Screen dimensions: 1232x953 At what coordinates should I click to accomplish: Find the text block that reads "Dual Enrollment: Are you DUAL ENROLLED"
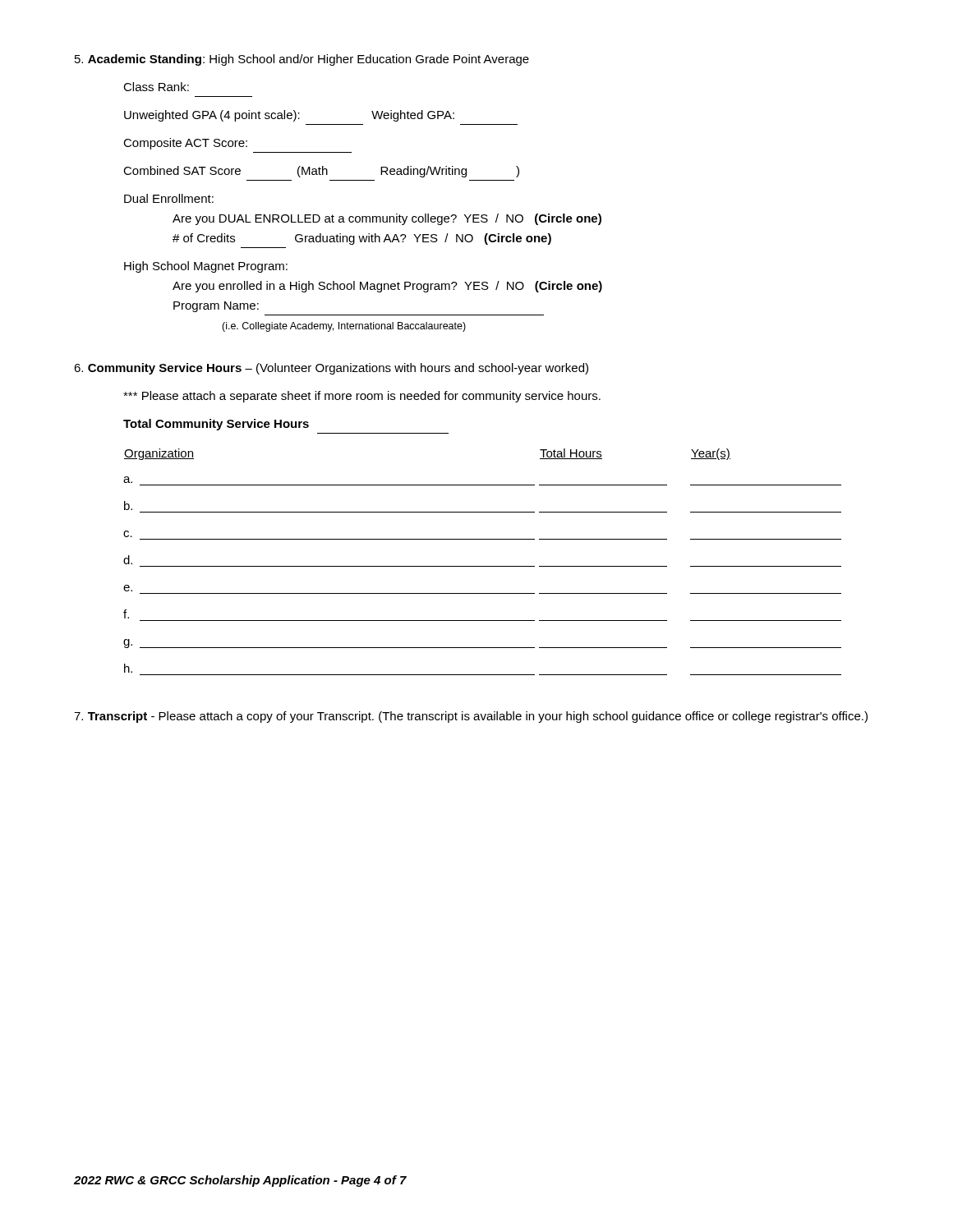[363, 218]
